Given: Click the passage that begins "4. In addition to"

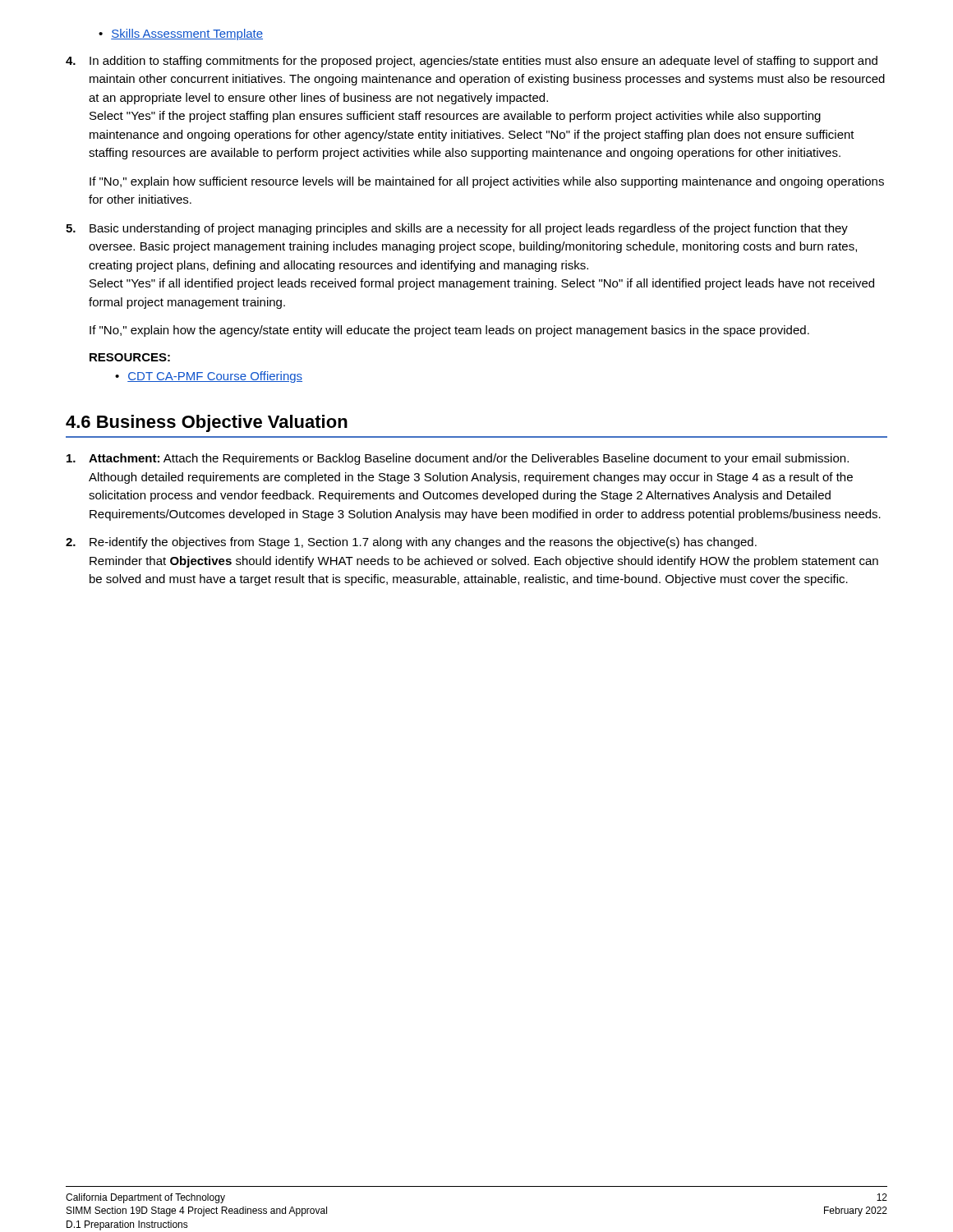Looking at the screenshot, I should (476, 79).
